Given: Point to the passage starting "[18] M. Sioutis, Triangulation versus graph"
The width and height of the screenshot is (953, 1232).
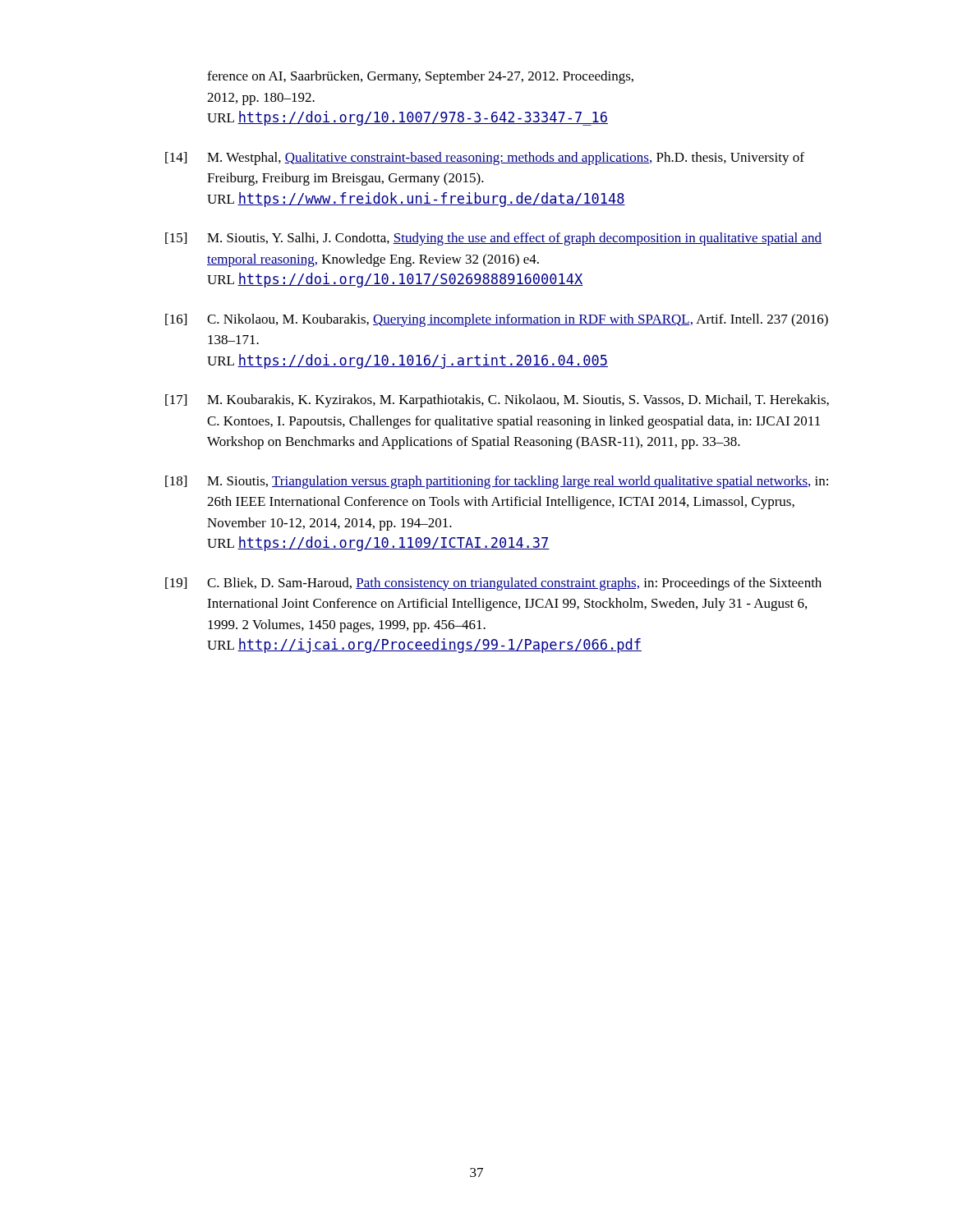Looking at the screenshot, I should click(501, 512).
